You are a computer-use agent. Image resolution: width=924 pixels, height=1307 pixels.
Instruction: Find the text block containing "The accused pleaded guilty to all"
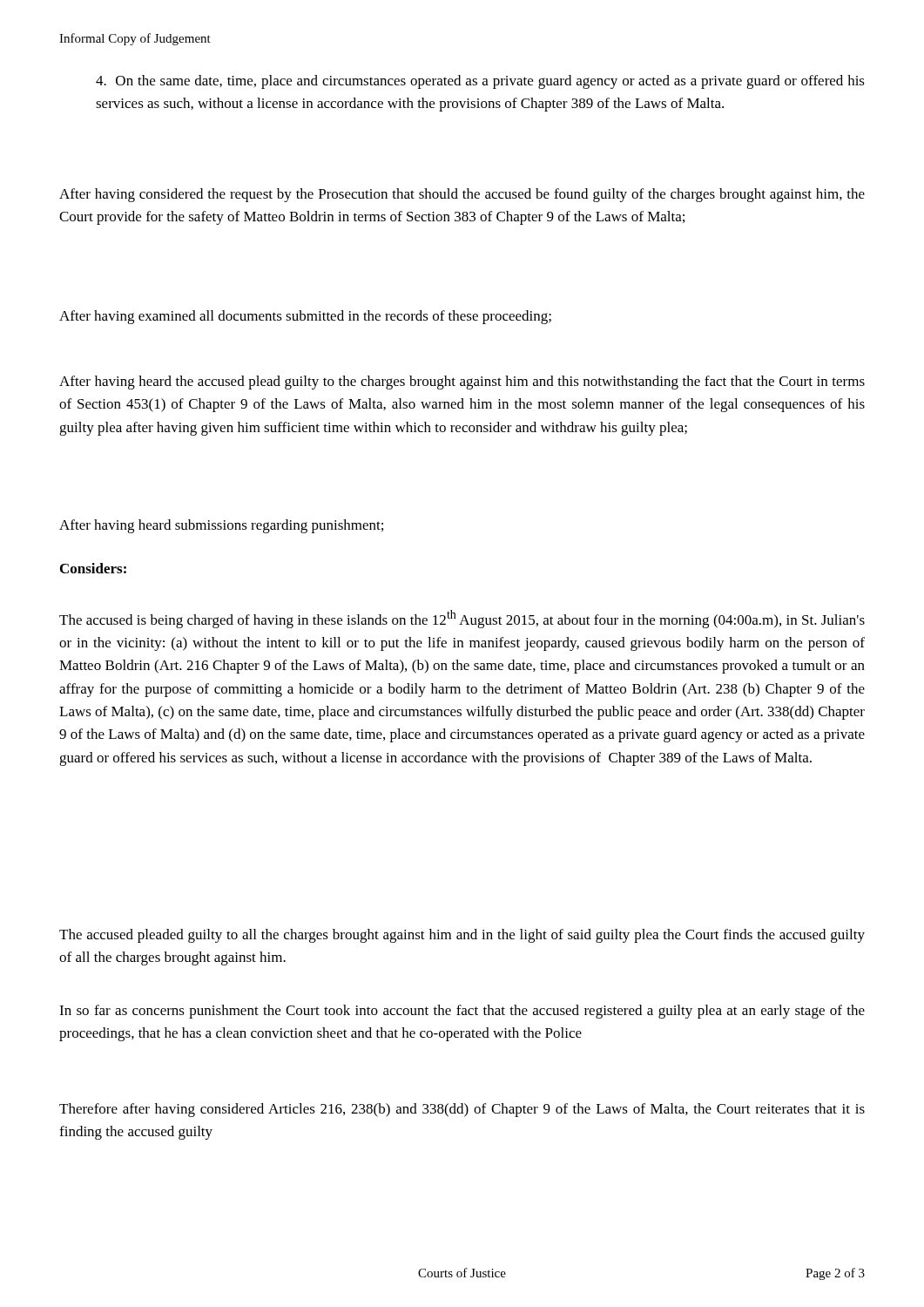pos(462,946)
